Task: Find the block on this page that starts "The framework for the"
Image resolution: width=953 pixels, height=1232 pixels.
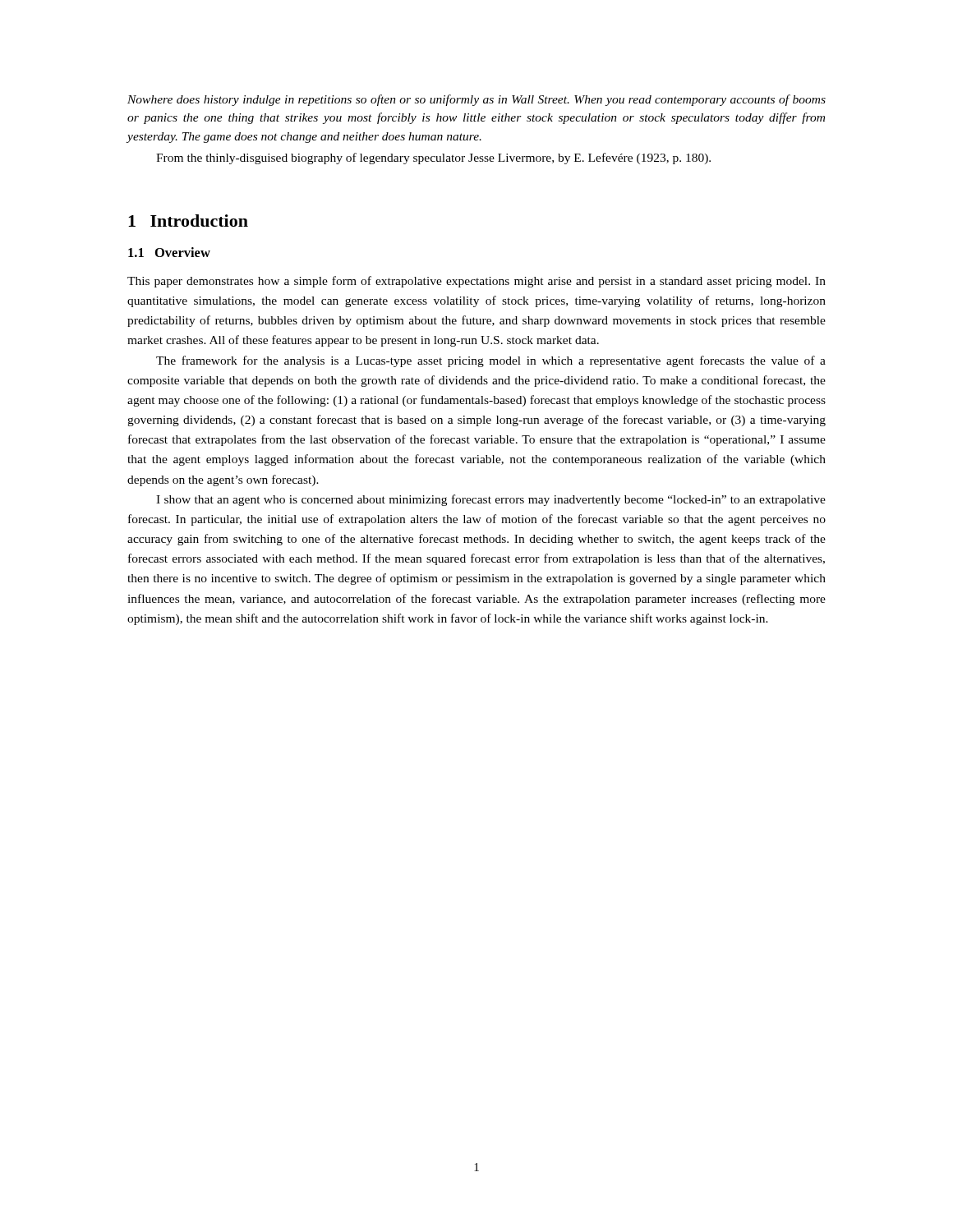Action: pos(476,420)
